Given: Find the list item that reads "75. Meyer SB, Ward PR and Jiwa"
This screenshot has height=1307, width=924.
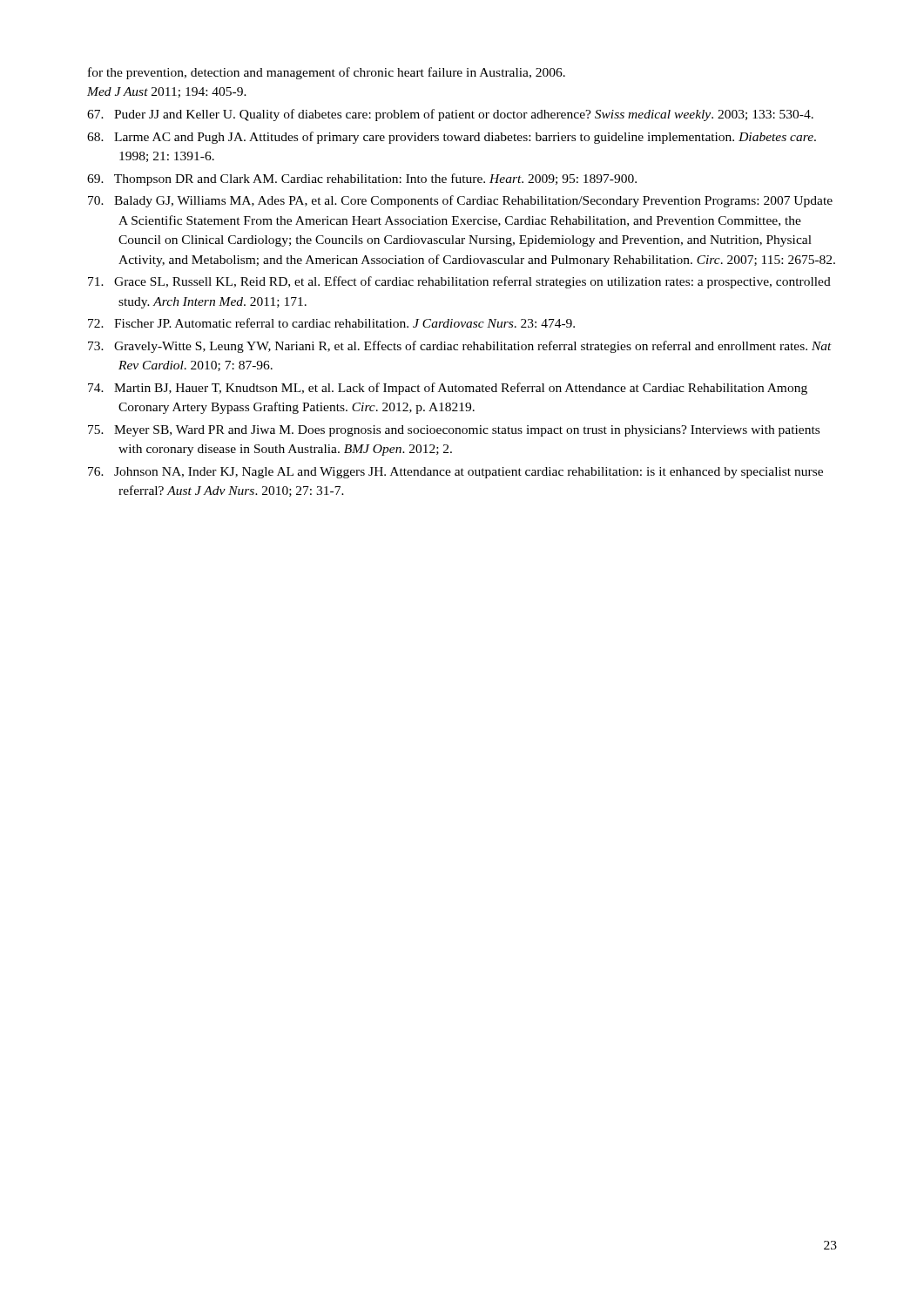Looking at the screenshot, I should [x=454, y=439].
